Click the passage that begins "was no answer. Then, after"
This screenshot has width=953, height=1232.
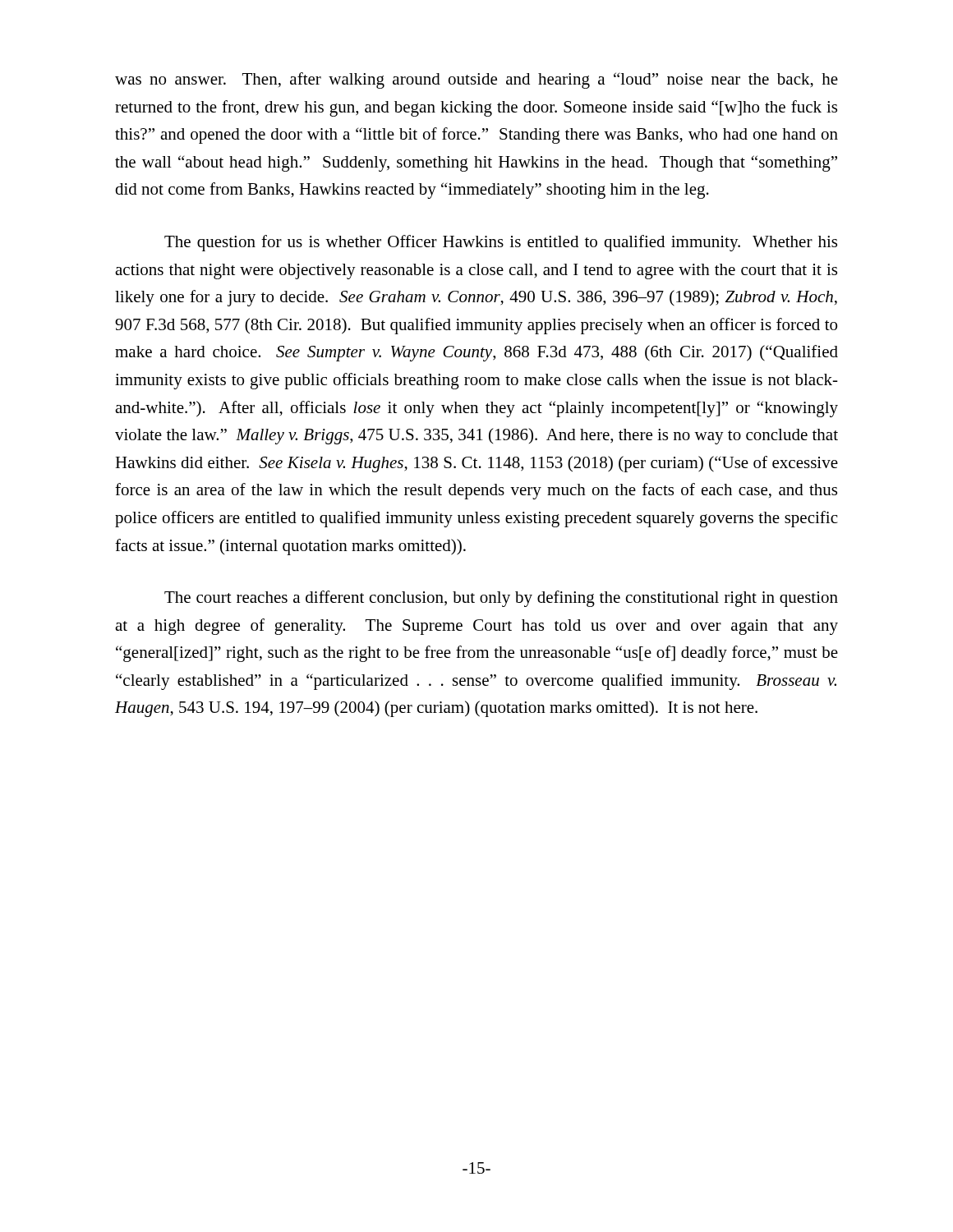point(476,134)
